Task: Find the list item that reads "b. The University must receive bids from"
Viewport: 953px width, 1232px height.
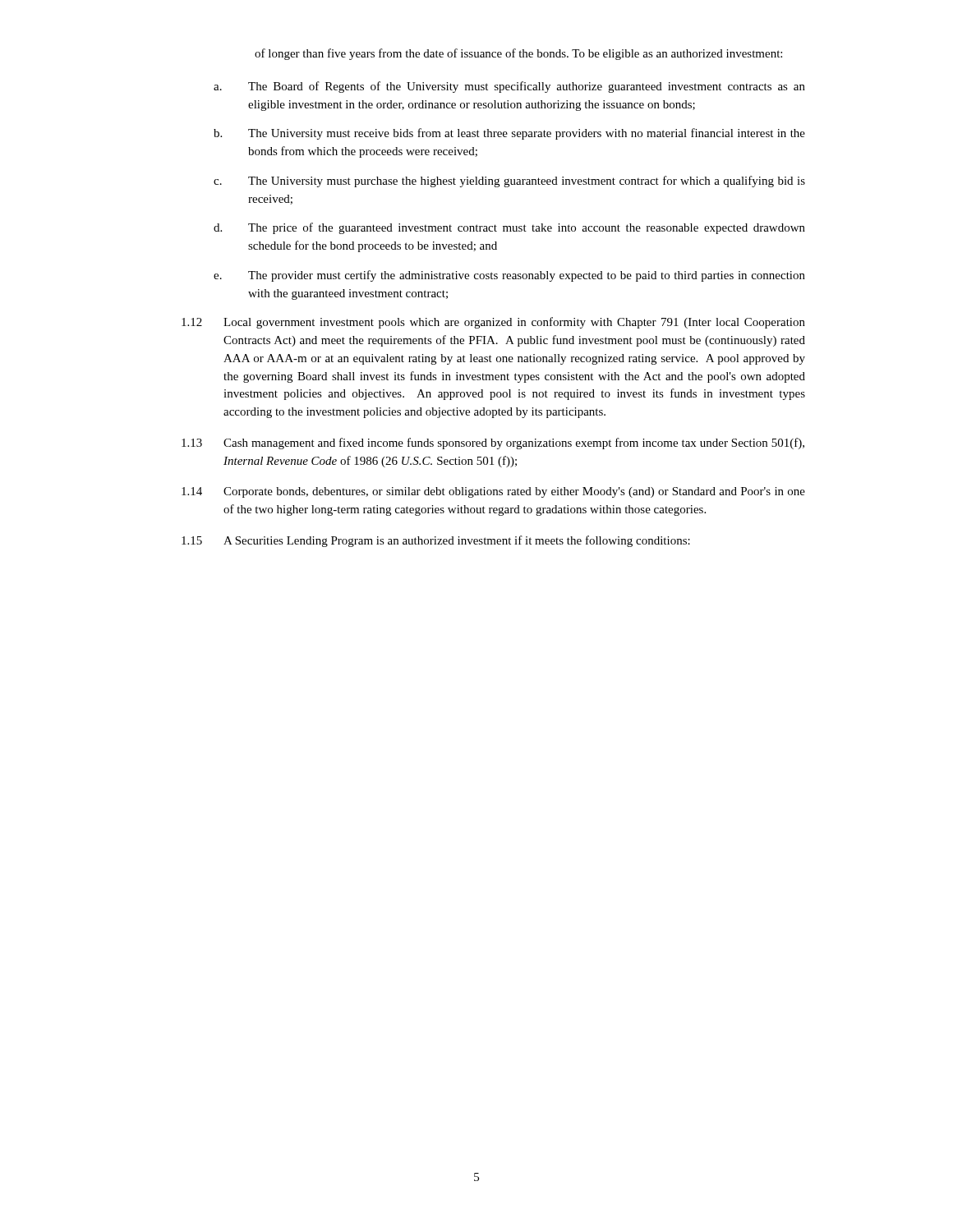Action: pyautogui.click(x=509, y=143)
